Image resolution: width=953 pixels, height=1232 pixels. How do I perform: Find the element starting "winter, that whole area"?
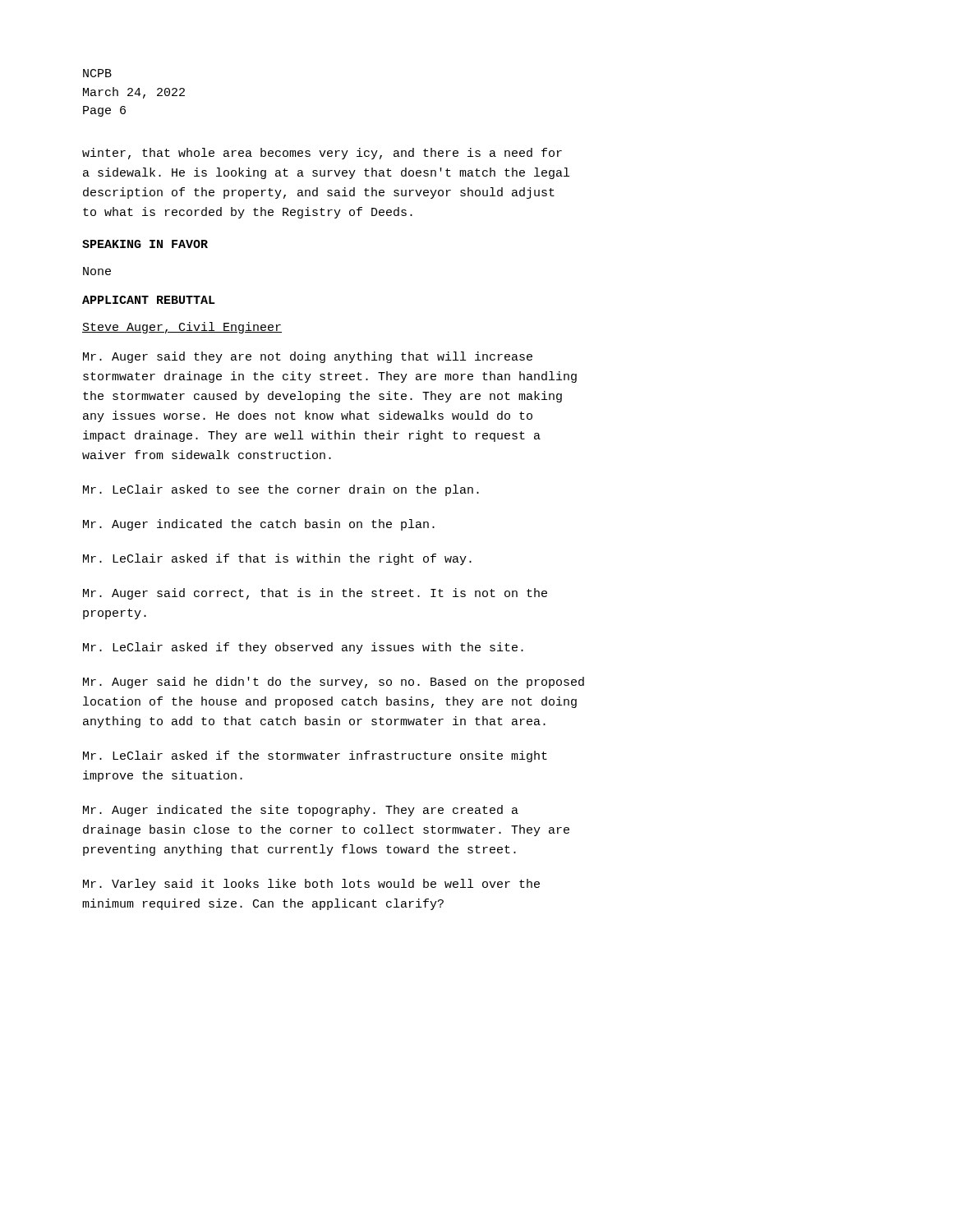326,183
